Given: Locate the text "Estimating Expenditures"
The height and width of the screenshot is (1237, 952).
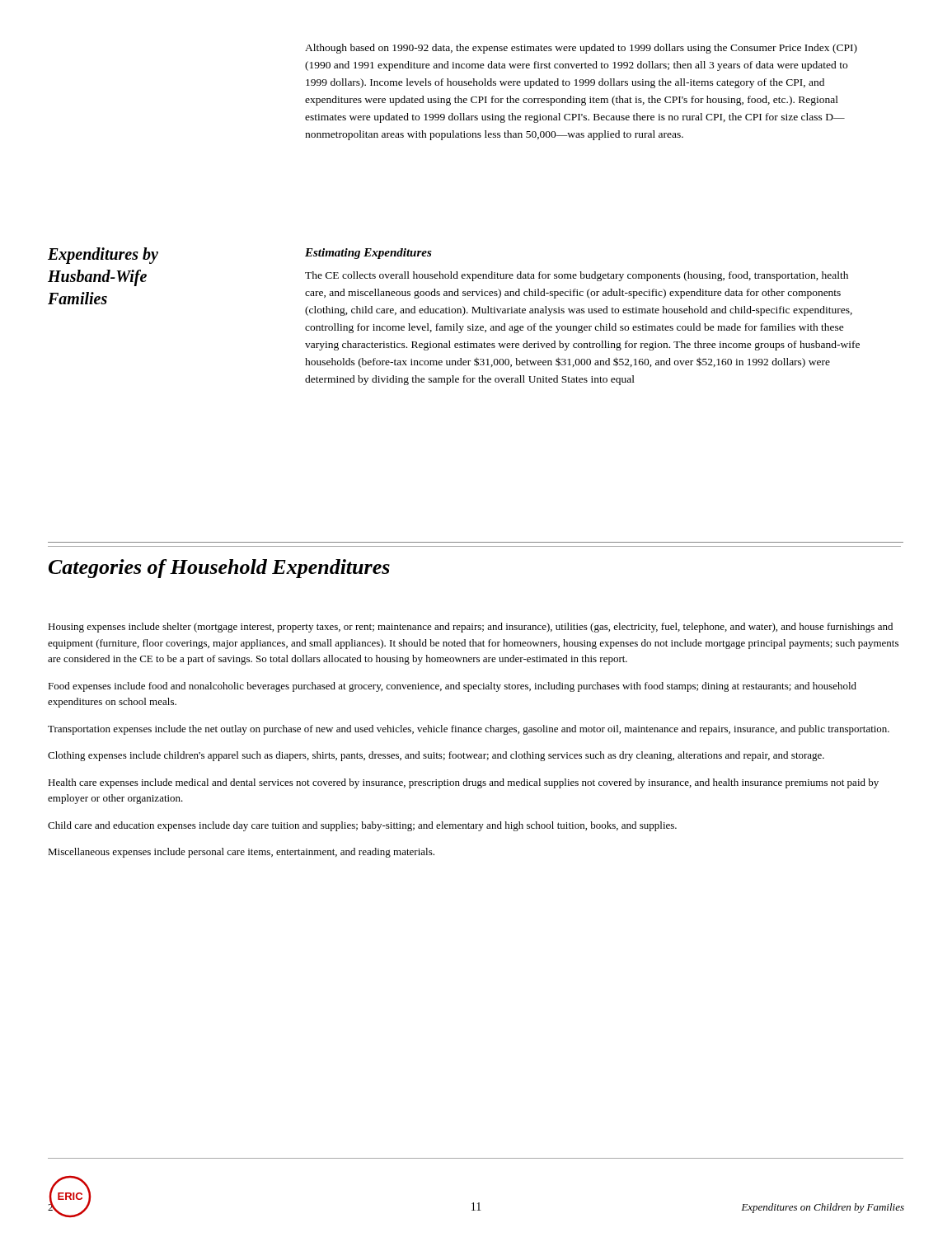Looking at the screenshot, I should click(368, 252).
